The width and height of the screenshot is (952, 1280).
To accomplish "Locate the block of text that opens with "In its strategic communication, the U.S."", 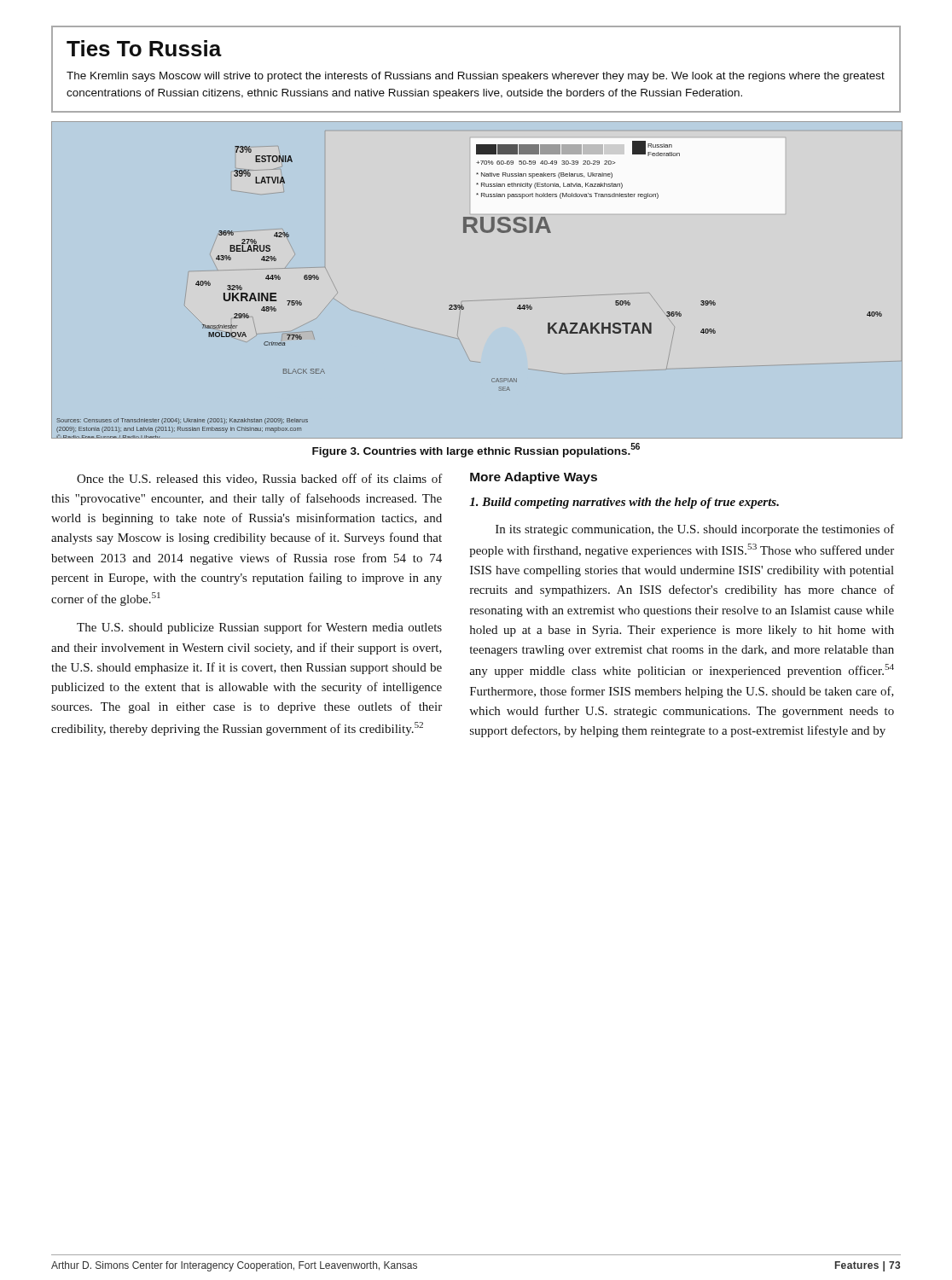I will pyautogui.click(x=682, y=630).
